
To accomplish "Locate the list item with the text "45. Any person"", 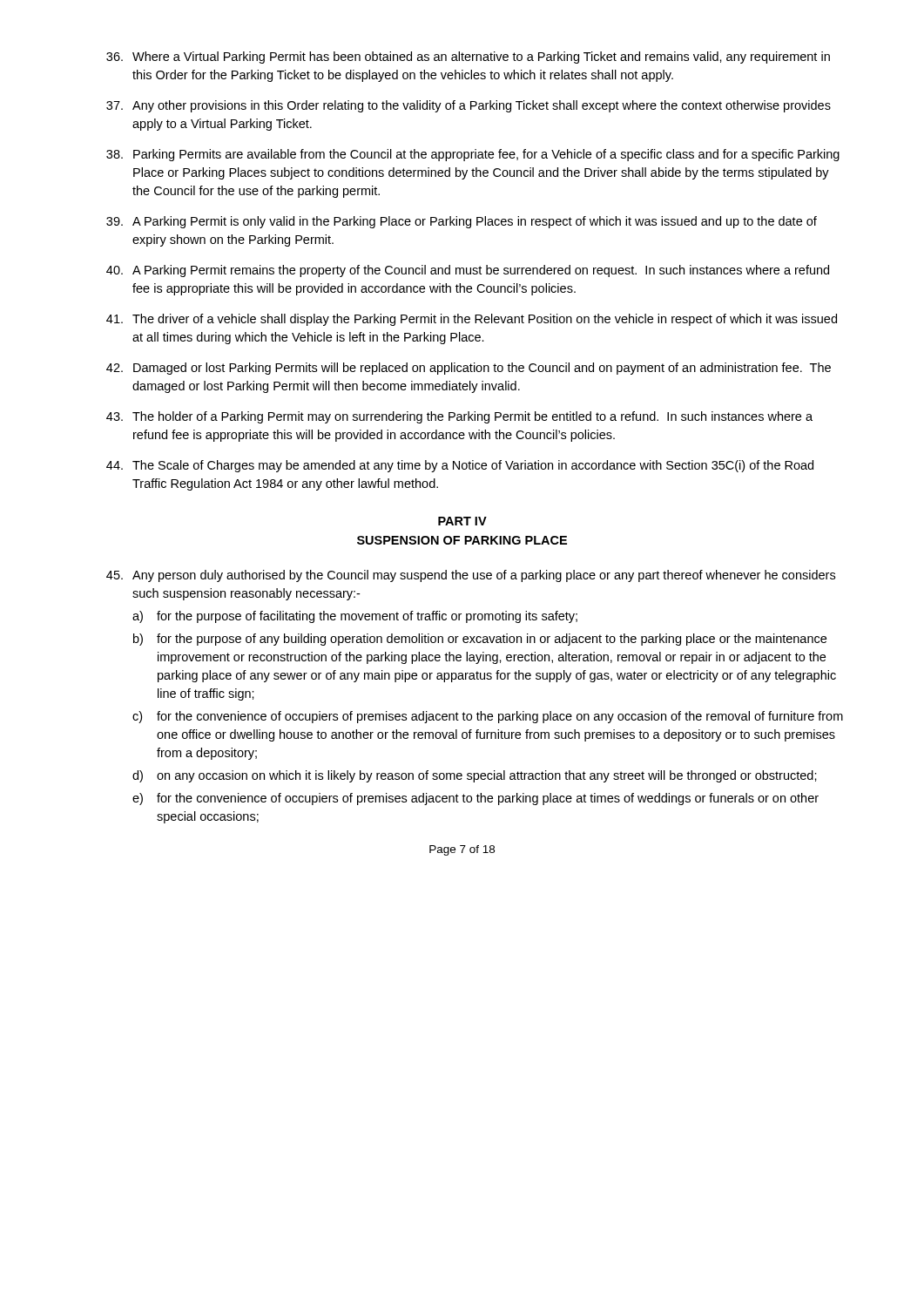I will pyautogui.click(x=471, y=576).
